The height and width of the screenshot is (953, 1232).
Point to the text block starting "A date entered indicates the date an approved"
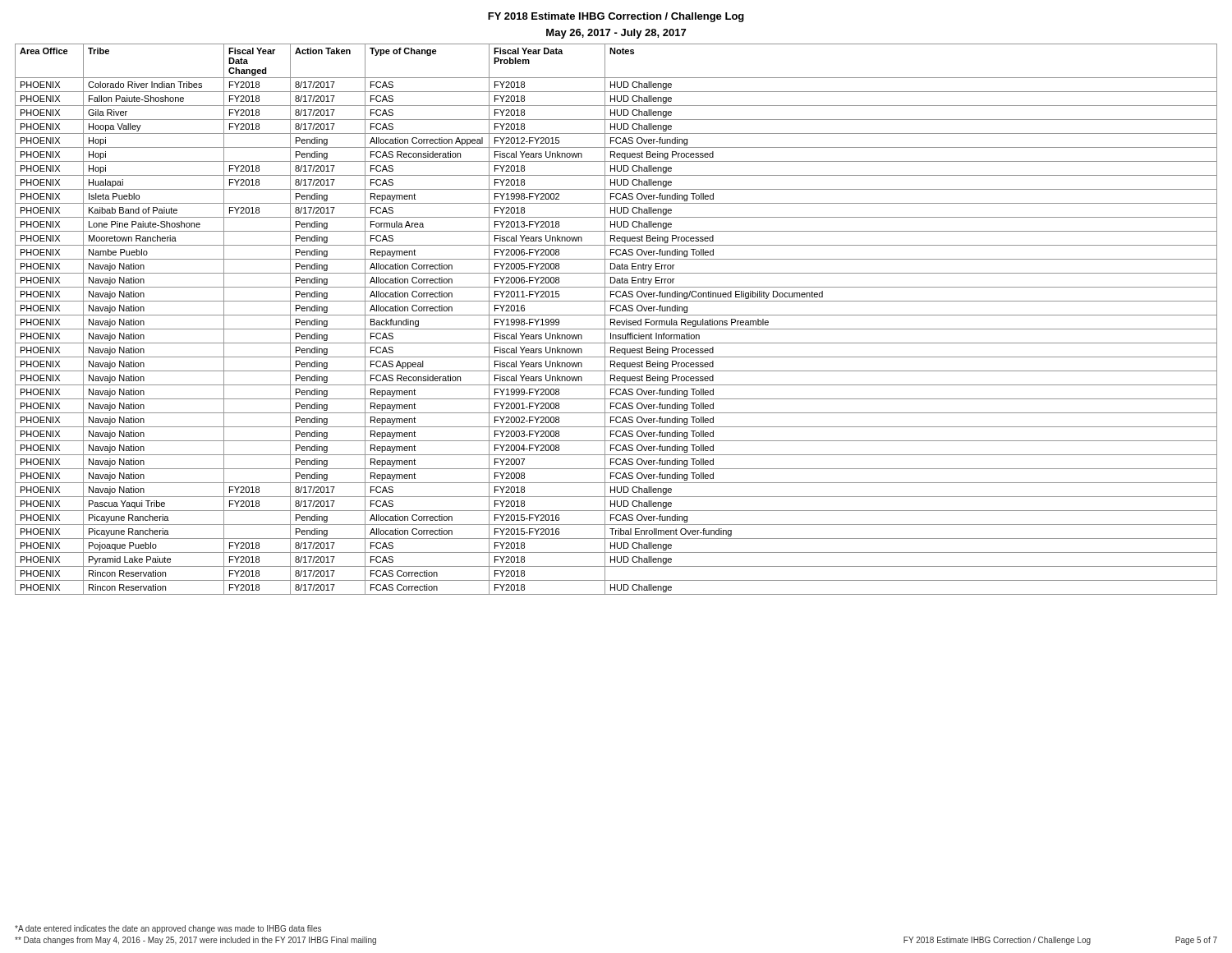pos(168,929)
